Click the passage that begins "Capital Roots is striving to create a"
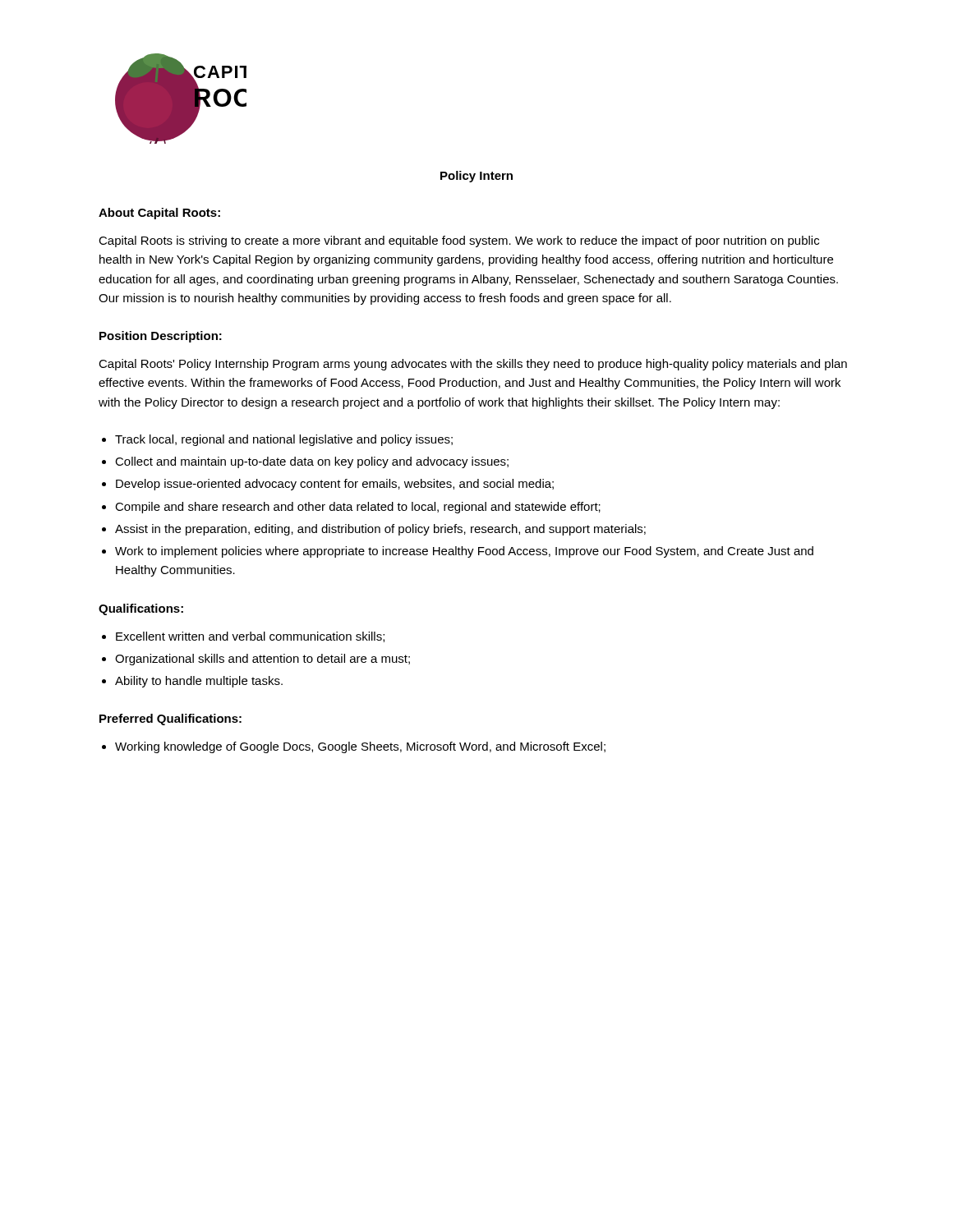The height and width of the screenshot is (1232, 953). [x=470, y=269]
